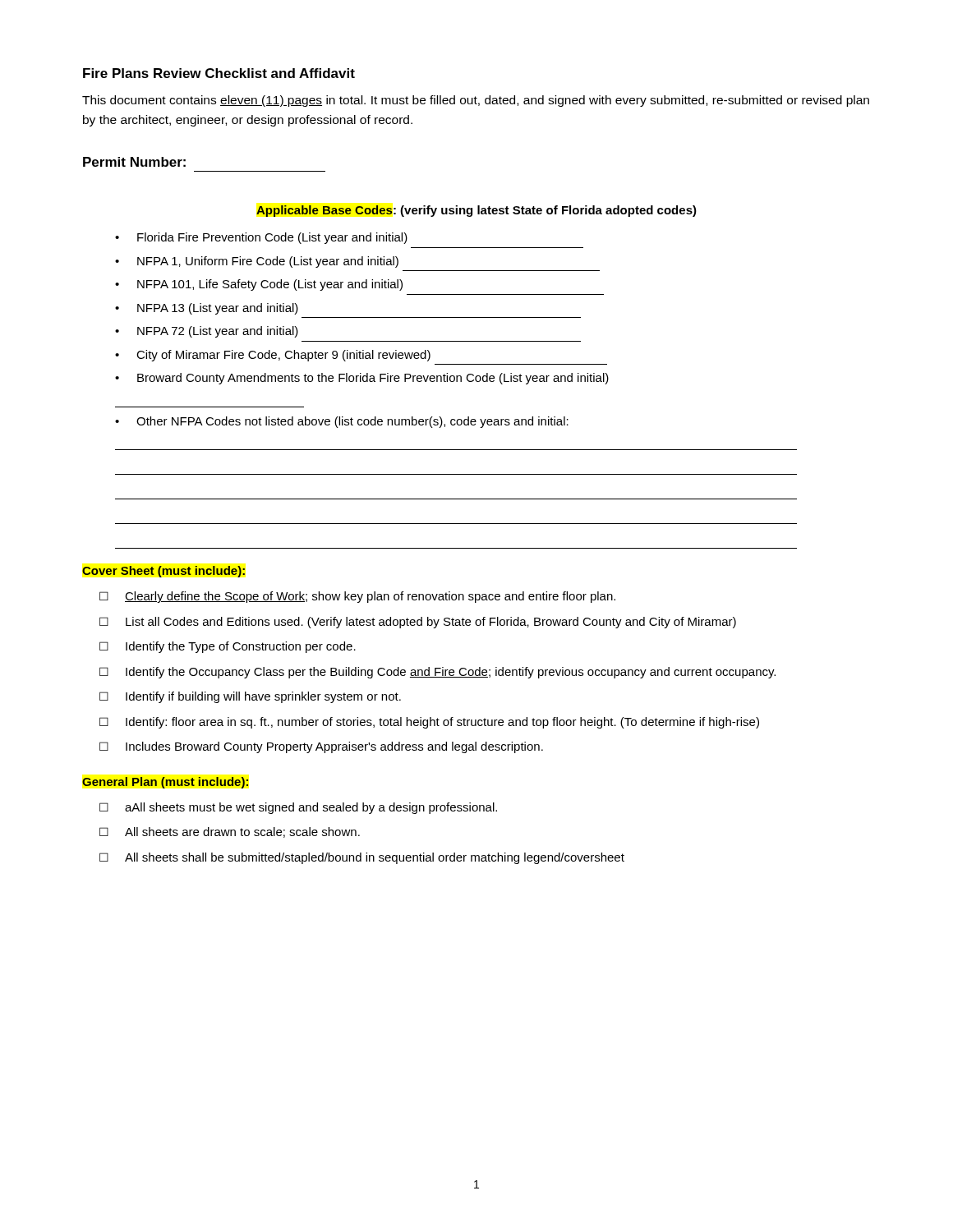Find the element starting "Permit Number:"

(x=204, y=163)
